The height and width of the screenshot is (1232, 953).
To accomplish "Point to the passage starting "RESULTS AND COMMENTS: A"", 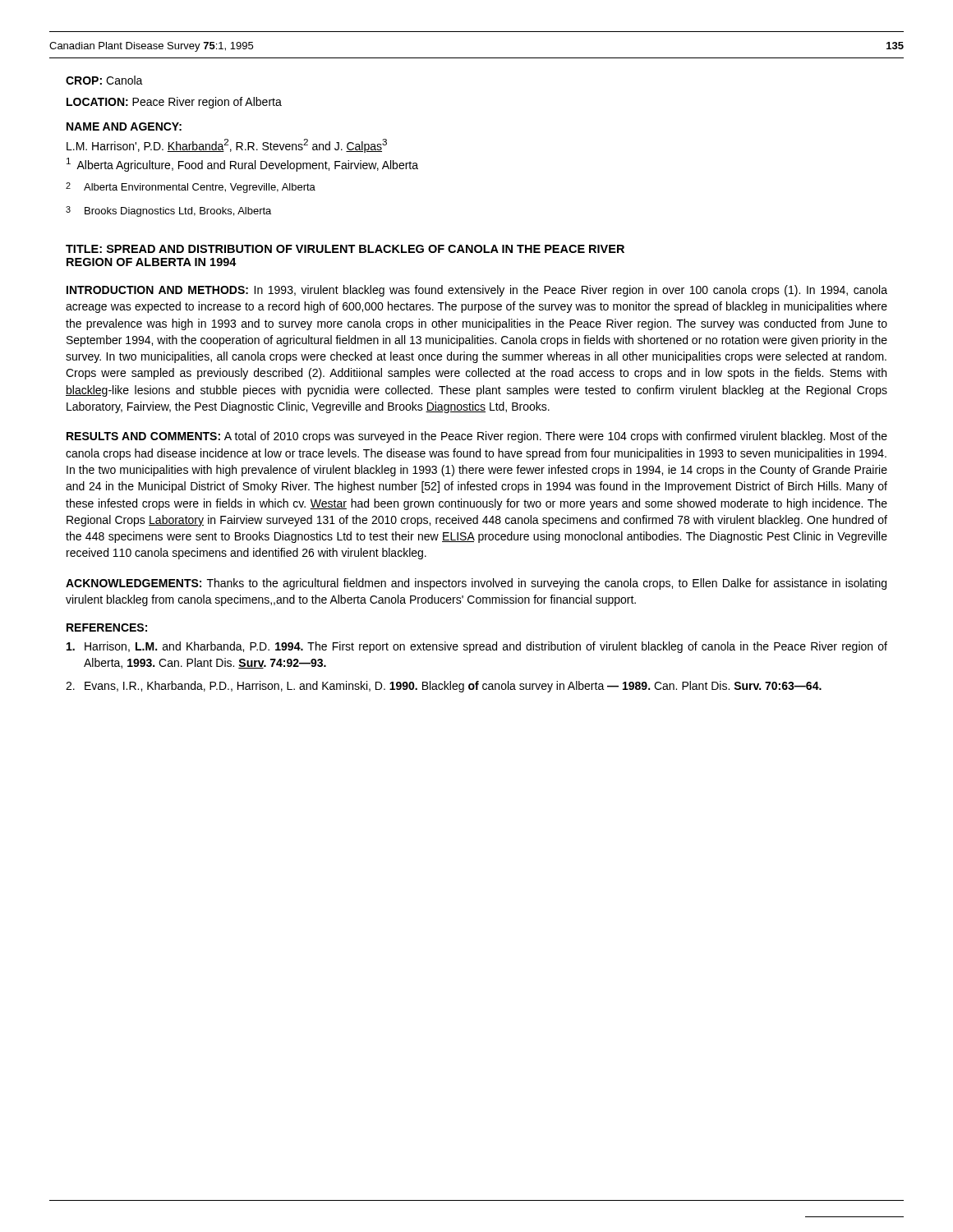I will (476, 495).
